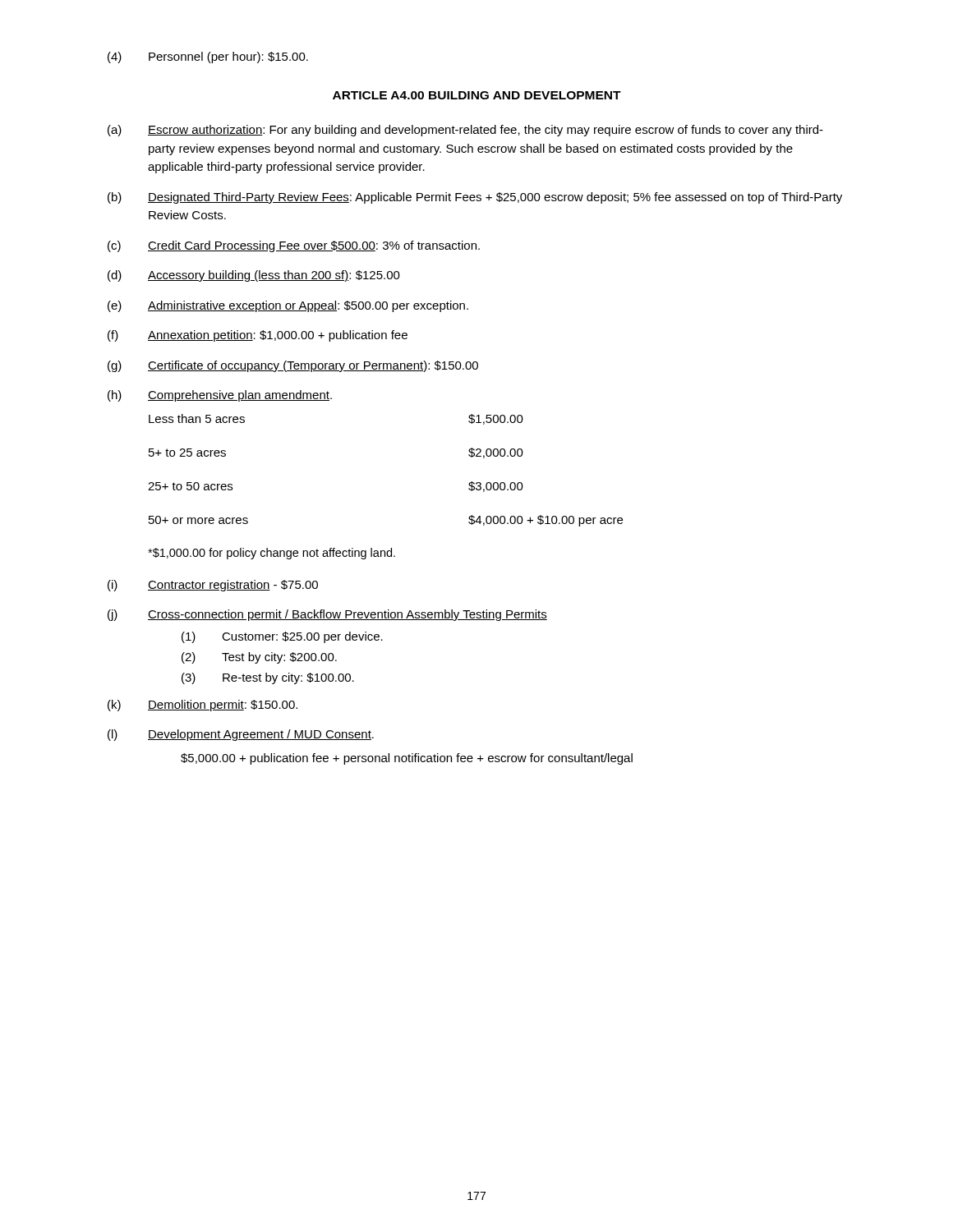Select the list item containing "(1) Customer: $25.00"

coord(282,636)
